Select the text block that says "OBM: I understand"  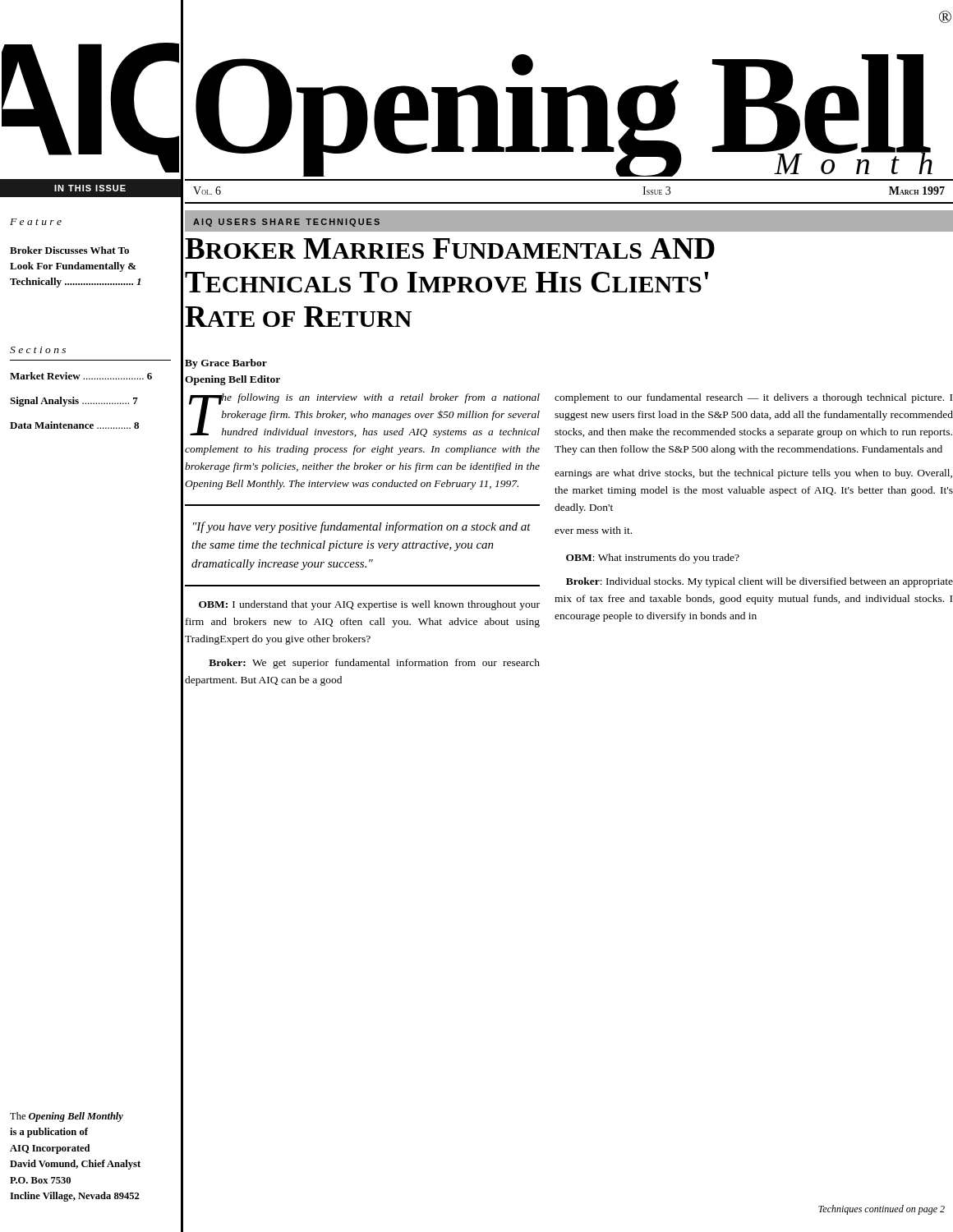tap(362, 621)
